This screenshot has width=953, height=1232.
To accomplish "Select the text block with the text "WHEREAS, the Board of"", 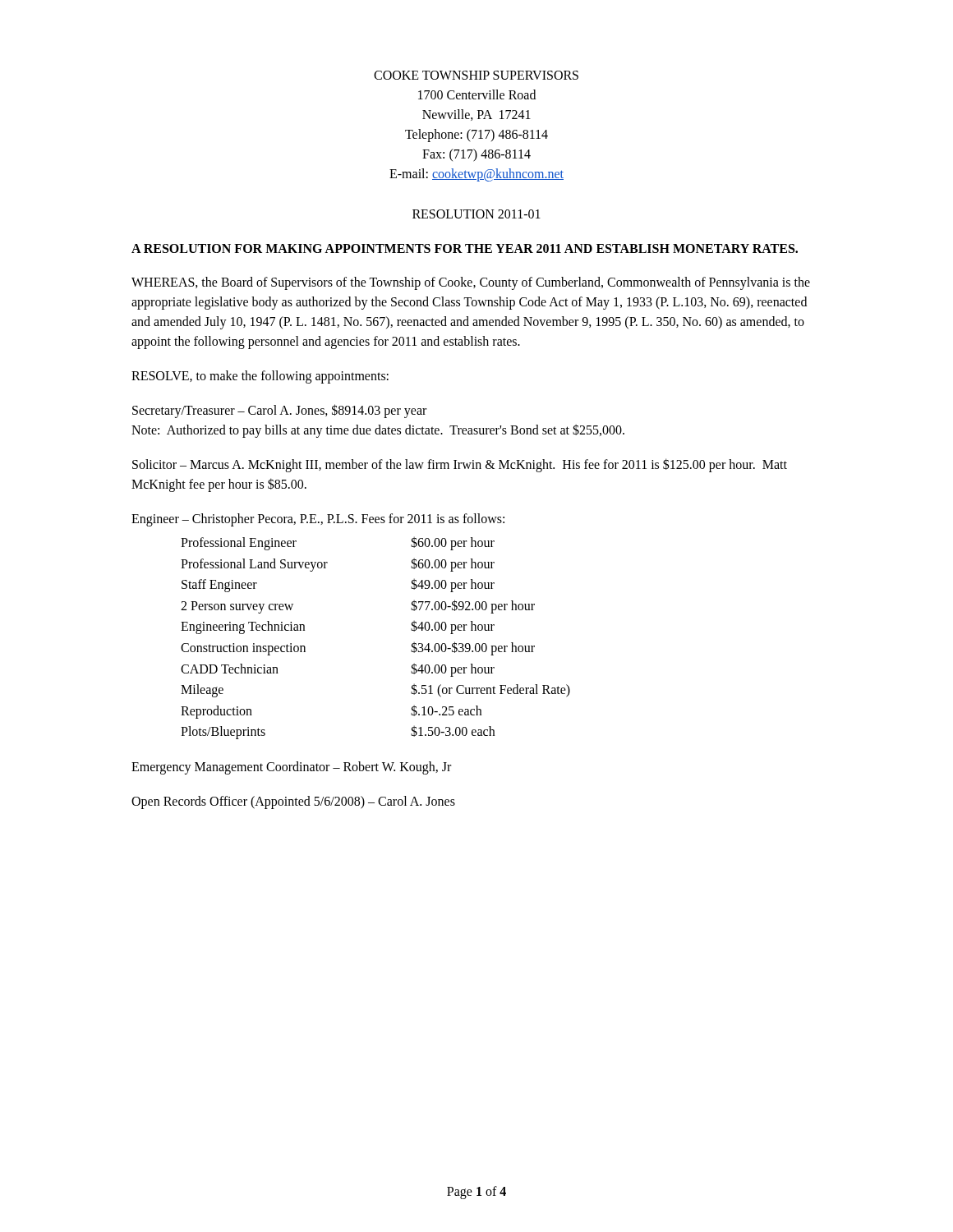I will point(471,312).
